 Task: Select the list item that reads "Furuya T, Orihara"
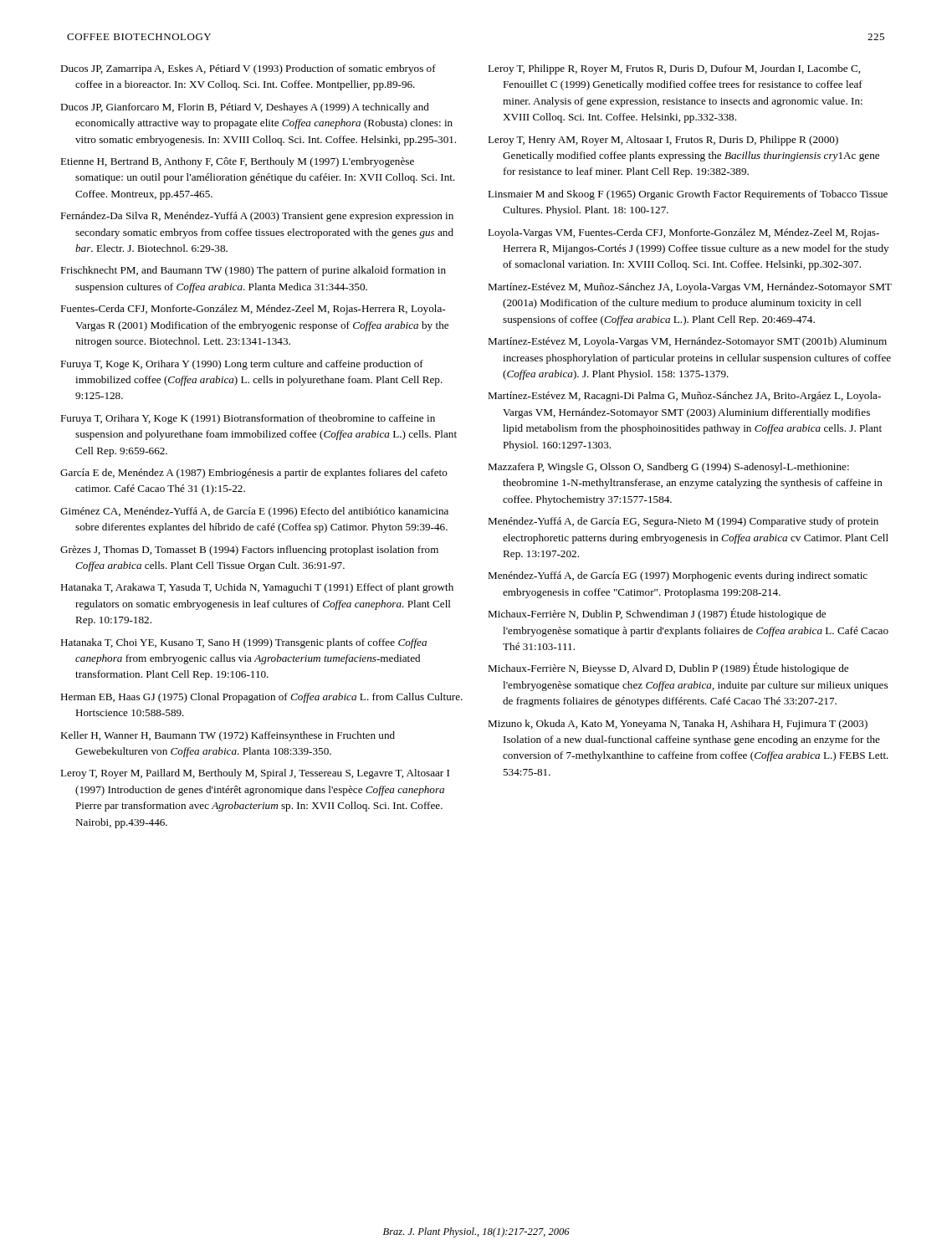(x=259, y=434)
